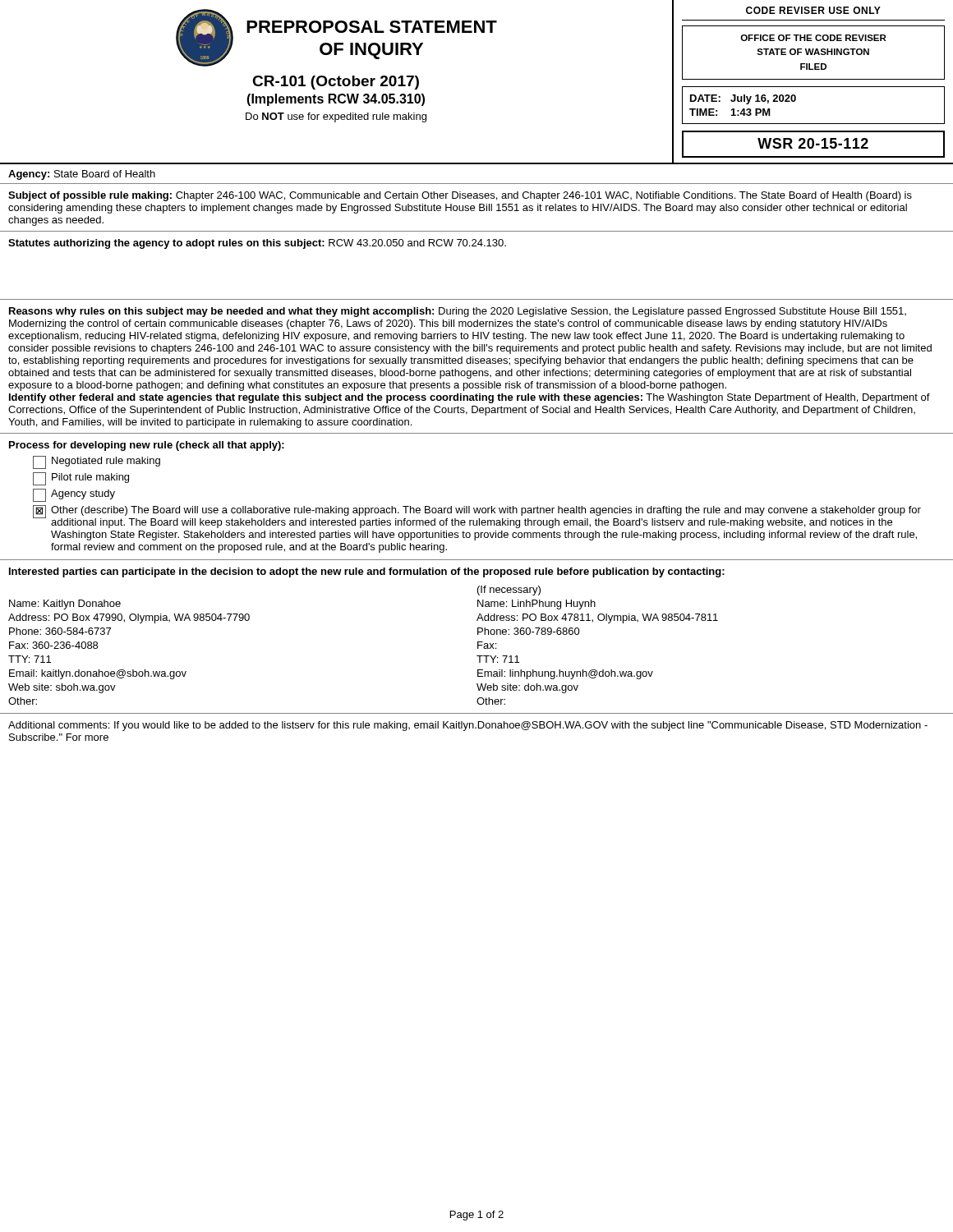Navigate to the block starting "Additional comments: If you would like to be"
The height and width of the screenshot is (1232, 953).
(468, 731)
